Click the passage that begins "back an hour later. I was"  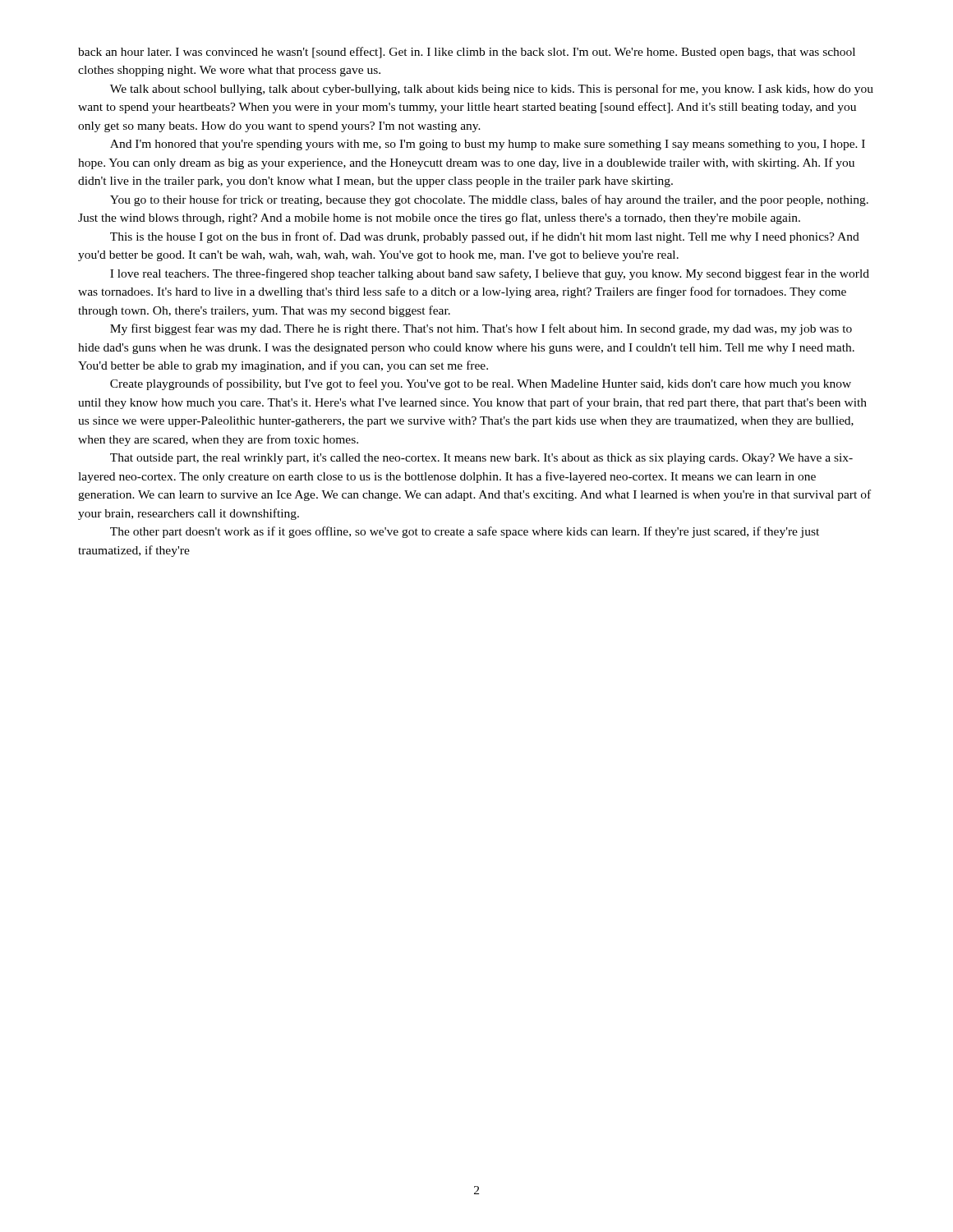tap(476, 301)
